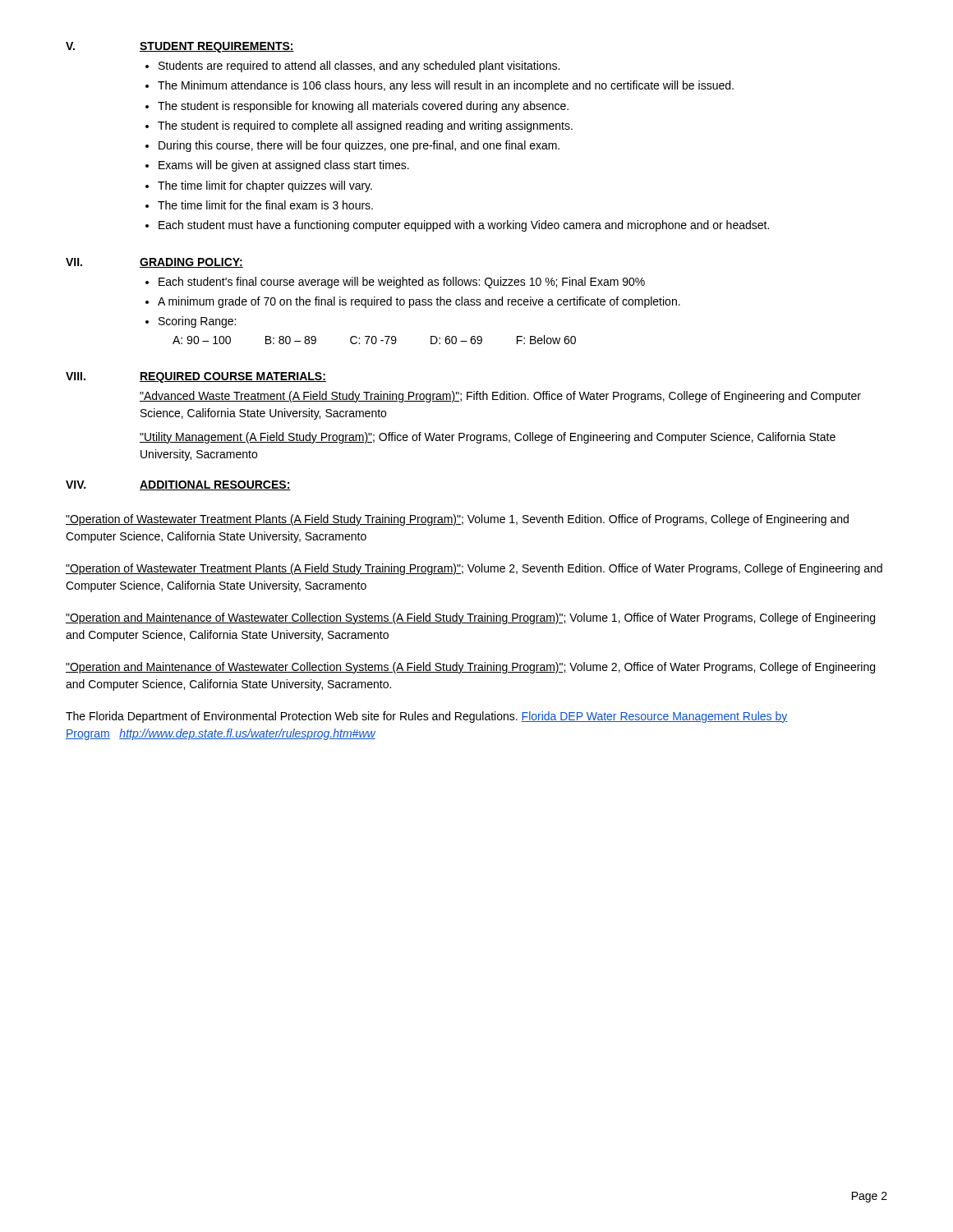Find the block on this page that starts "The Minimum attendance is 106"
Screen dimensions: 1232x953
point(446,86)
